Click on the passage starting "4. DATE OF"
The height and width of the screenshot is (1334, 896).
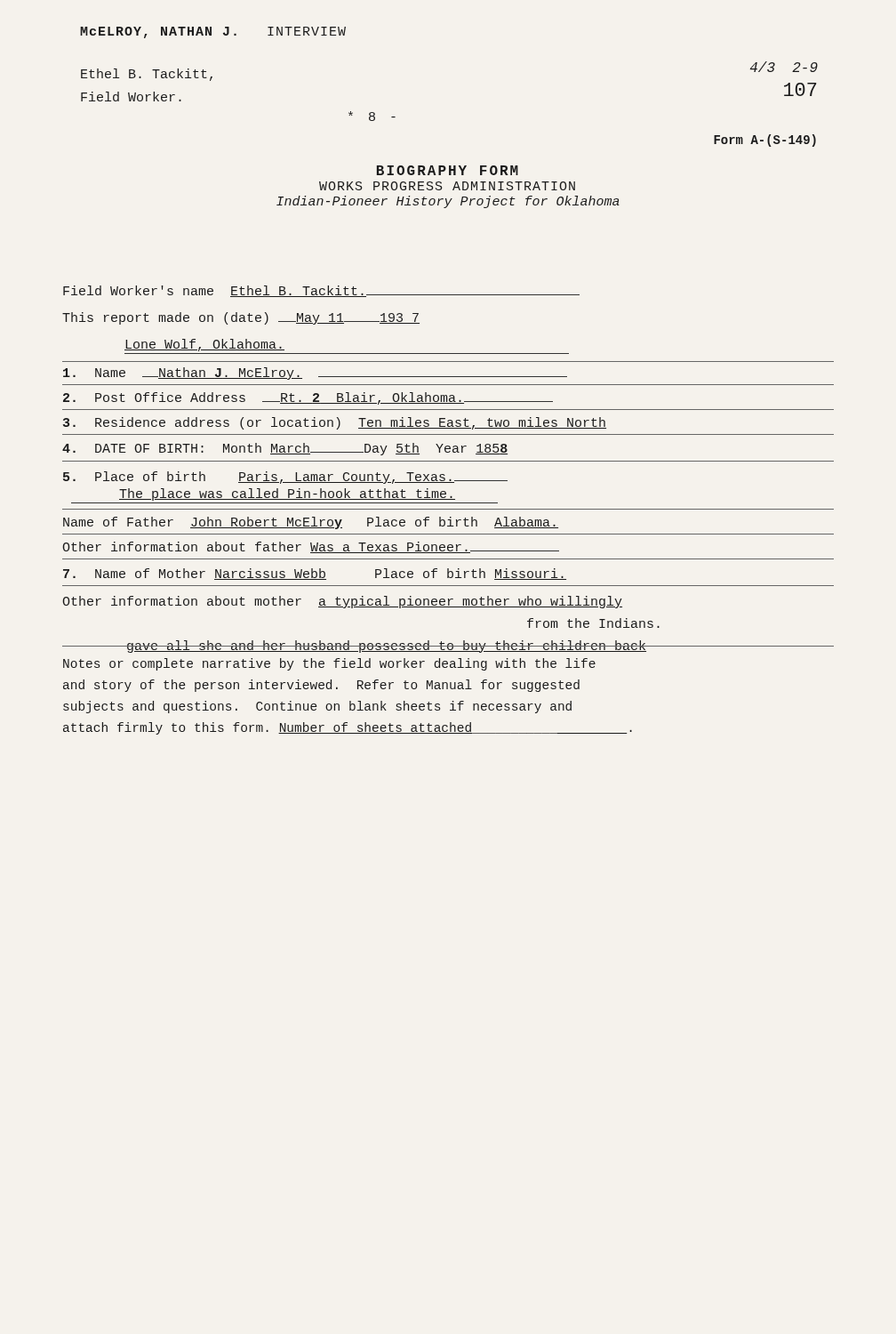click(x=285, y=450)
